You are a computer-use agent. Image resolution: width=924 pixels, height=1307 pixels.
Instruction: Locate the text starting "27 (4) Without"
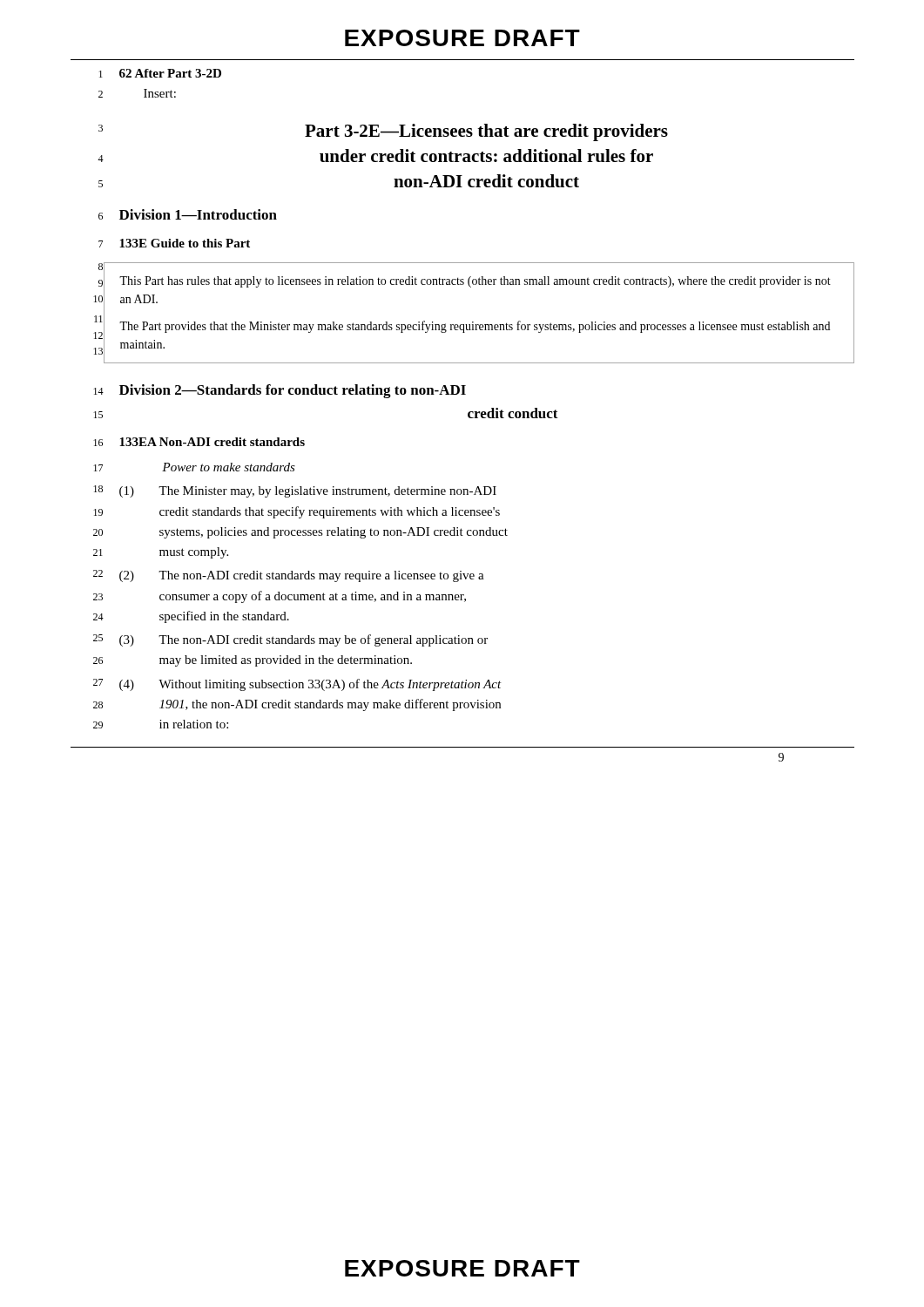[462, 705]
